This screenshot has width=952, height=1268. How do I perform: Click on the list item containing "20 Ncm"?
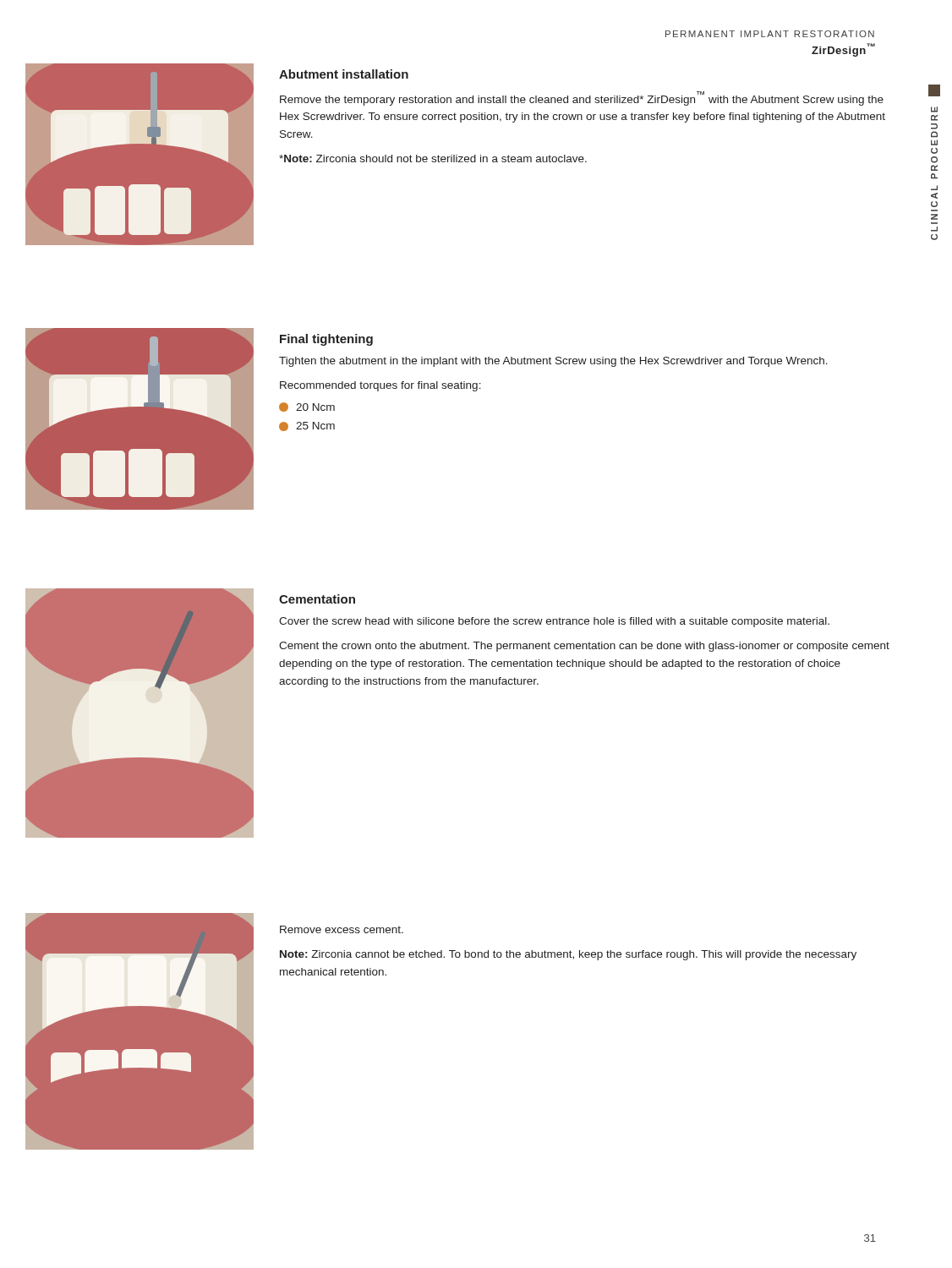click(307, 407)
